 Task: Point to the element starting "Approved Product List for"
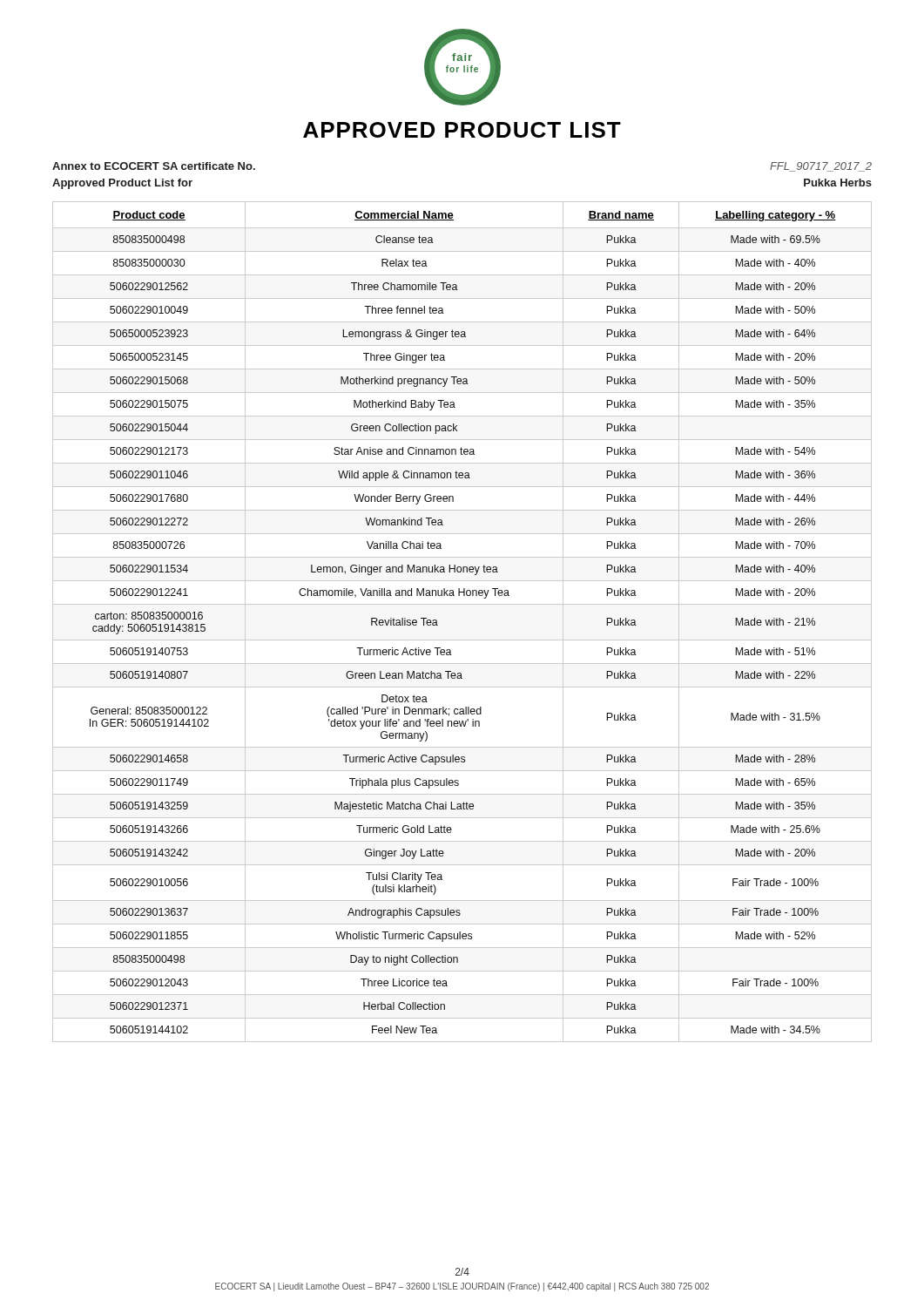pyautogui.click(x=125, y=183)
